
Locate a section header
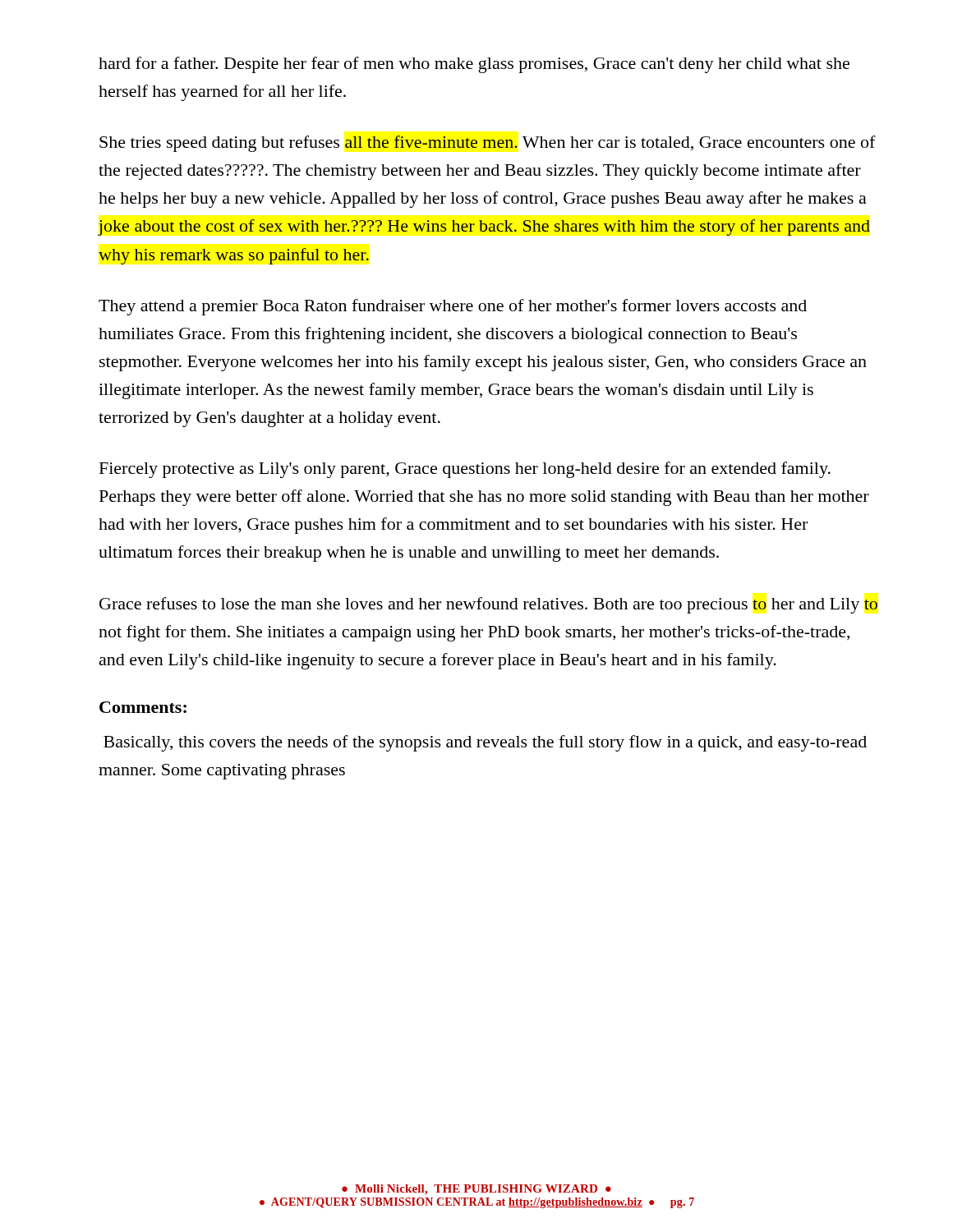[x=143, y=707]
